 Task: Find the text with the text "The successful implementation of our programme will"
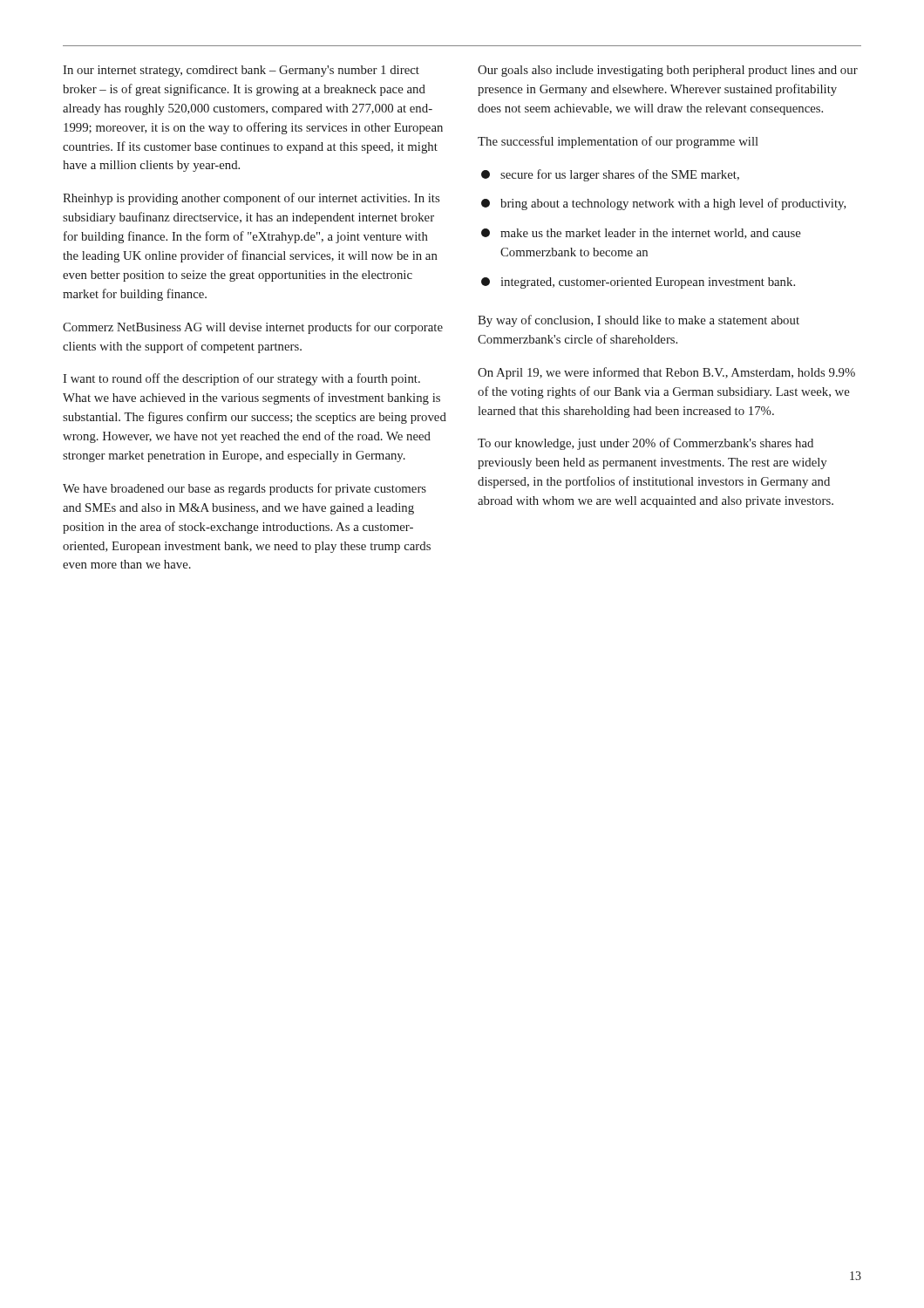coord(618,141)
